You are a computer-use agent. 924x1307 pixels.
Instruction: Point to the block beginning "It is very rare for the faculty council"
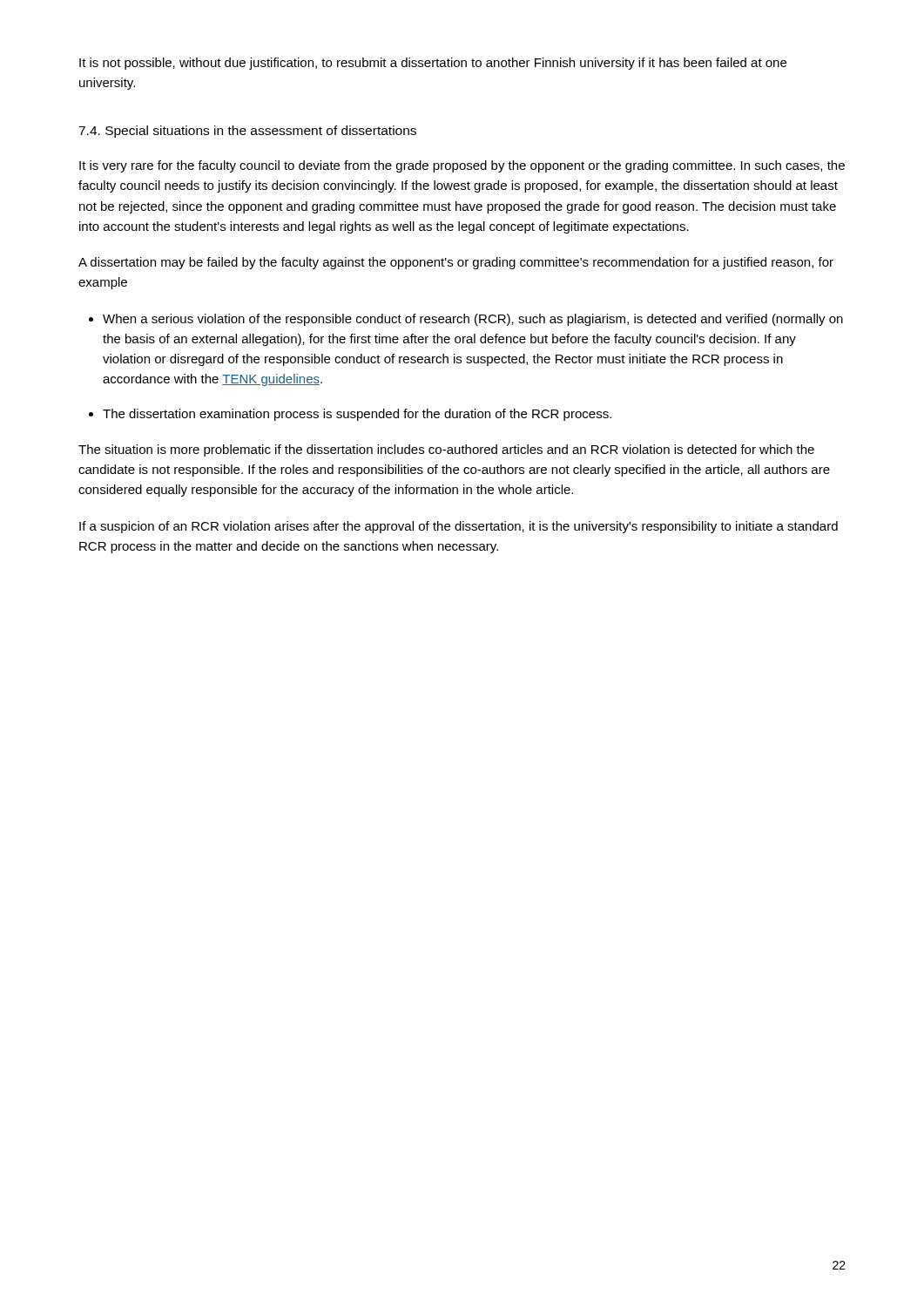point(462,196)
